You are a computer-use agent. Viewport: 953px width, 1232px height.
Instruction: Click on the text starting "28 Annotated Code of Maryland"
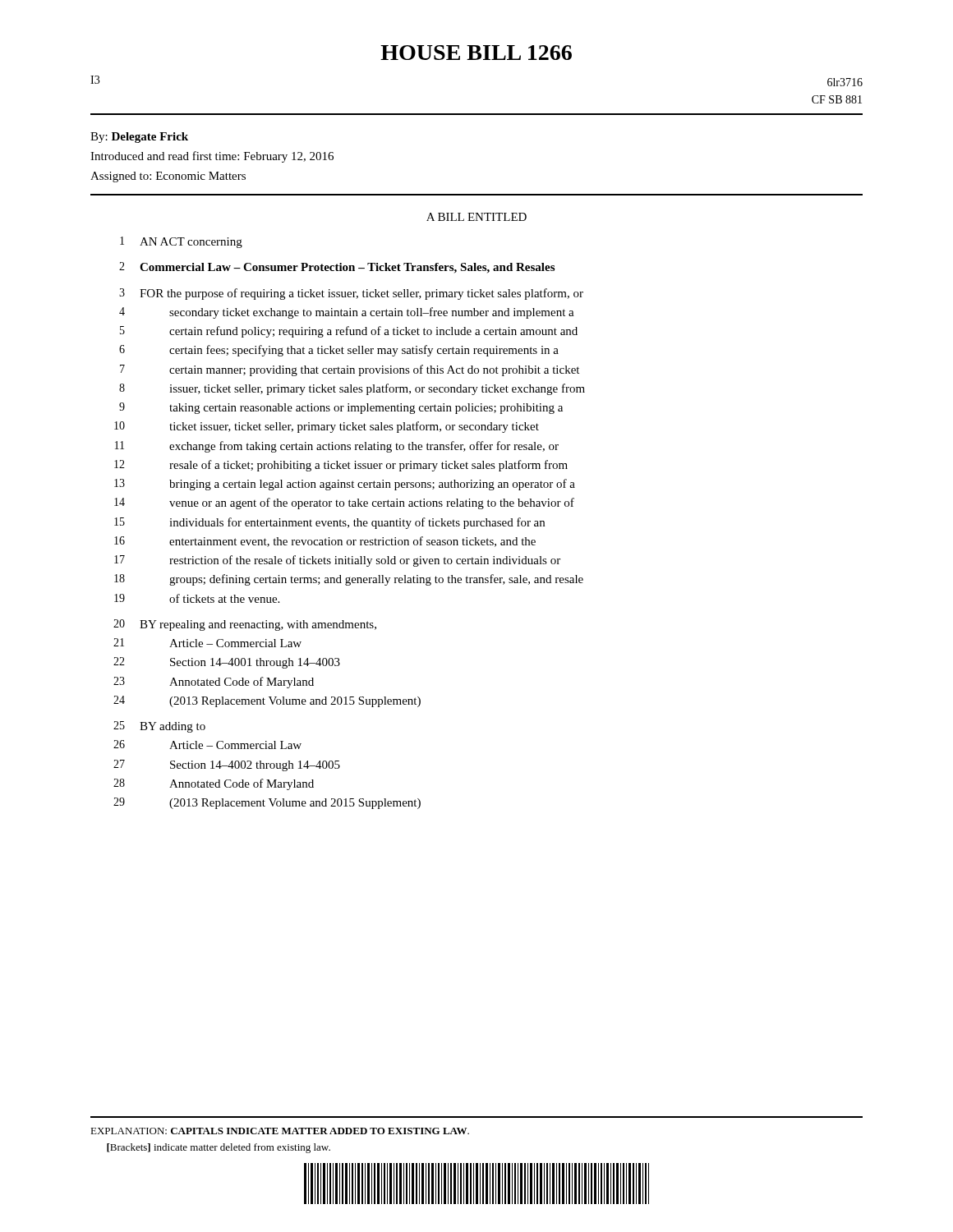[x=214, y=784]
